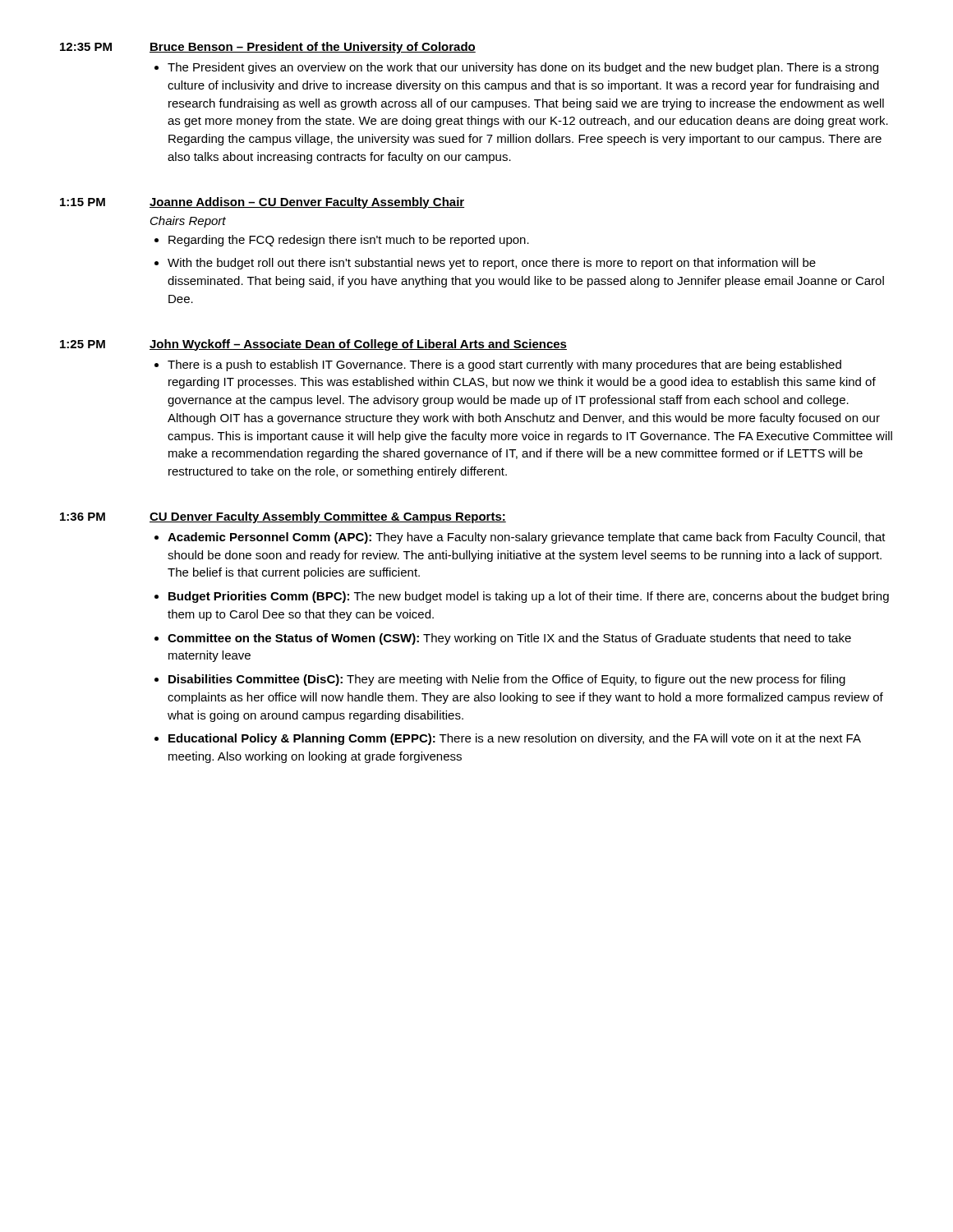Where is the section header that starts "John Wyckoff – Associate Dean of"?
The image size is (953, 1232).
358,343
